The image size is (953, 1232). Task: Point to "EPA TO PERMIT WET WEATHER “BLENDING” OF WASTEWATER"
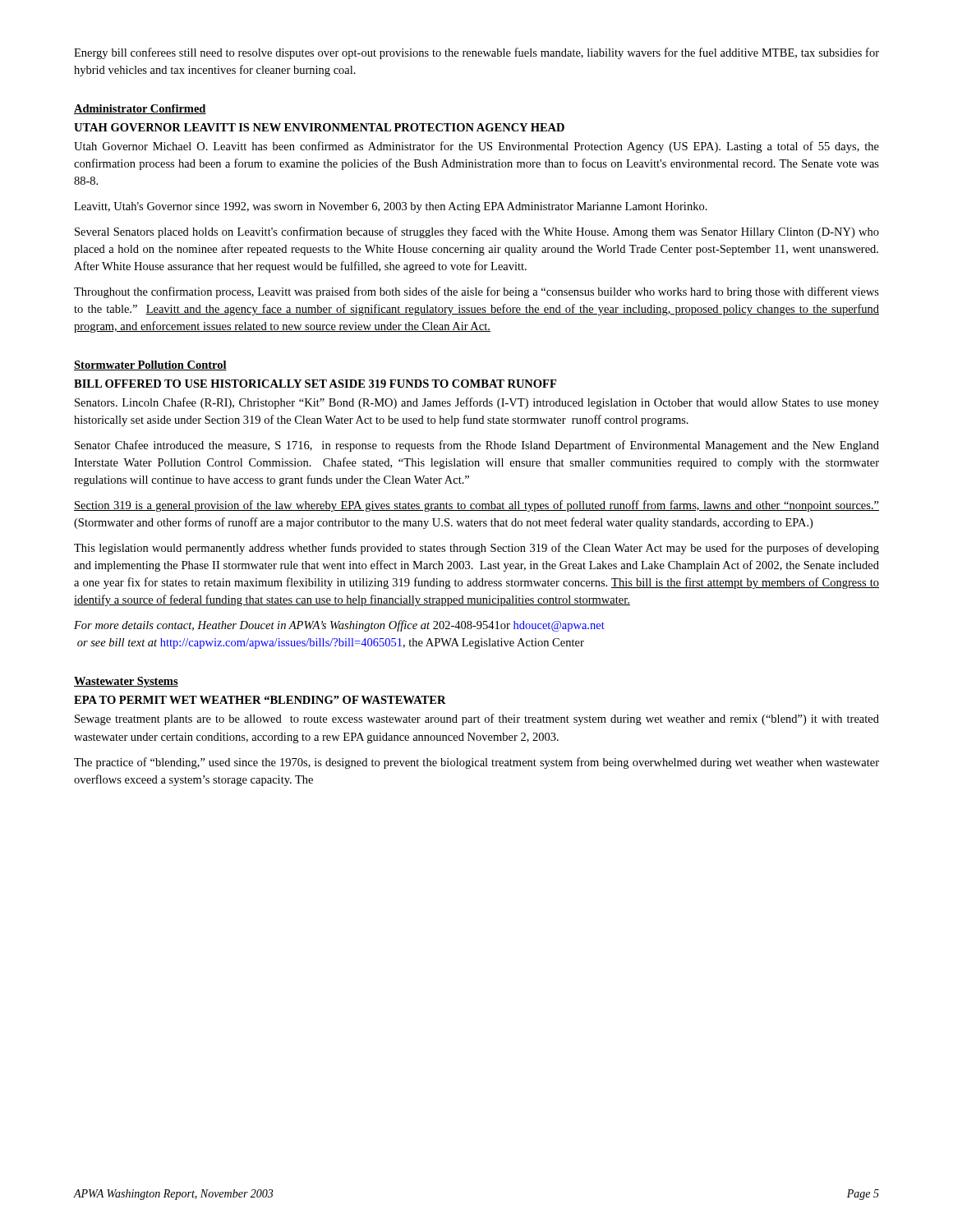pos(260,700)
